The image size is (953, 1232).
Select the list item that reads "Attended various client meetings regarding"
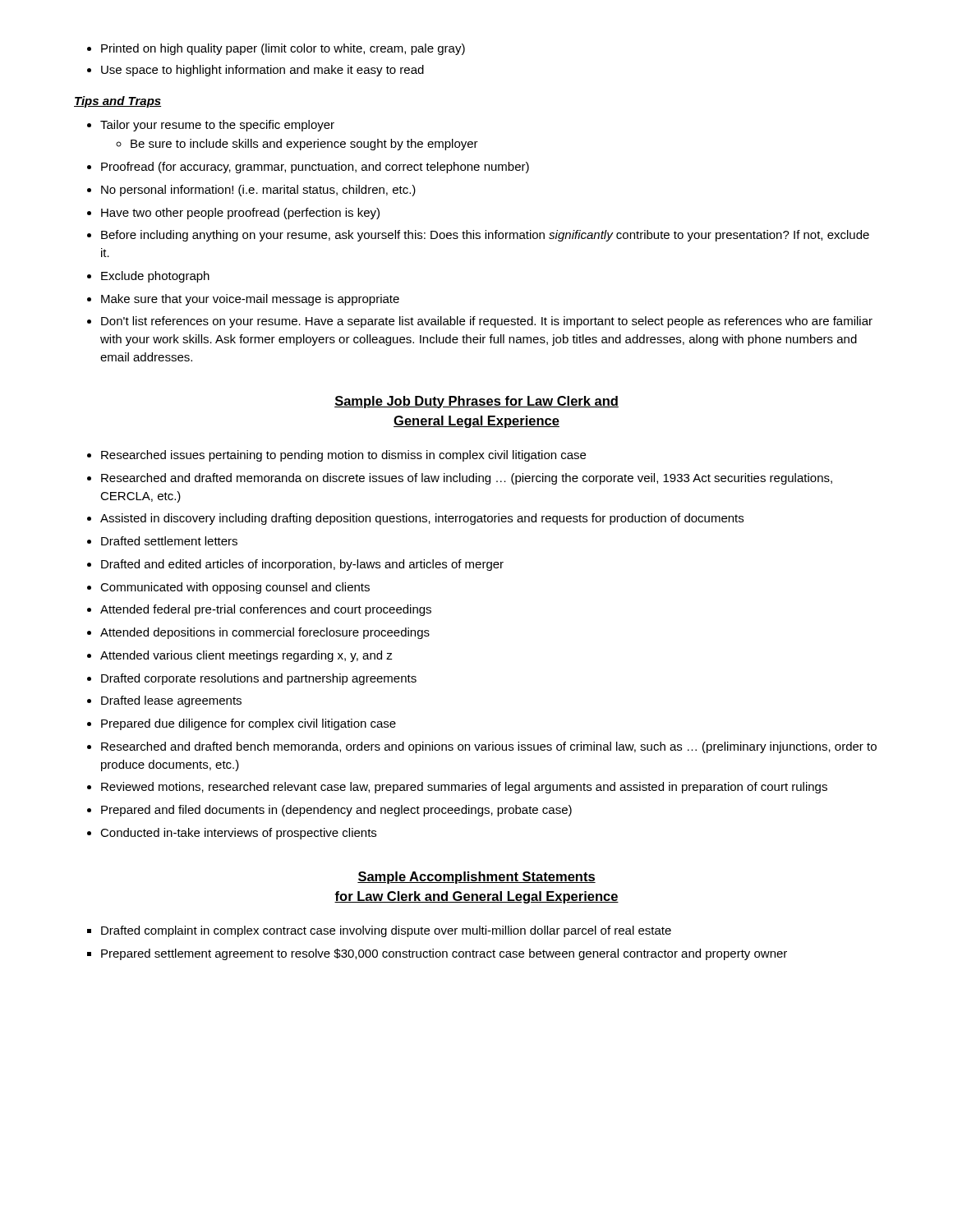[240, 656]
